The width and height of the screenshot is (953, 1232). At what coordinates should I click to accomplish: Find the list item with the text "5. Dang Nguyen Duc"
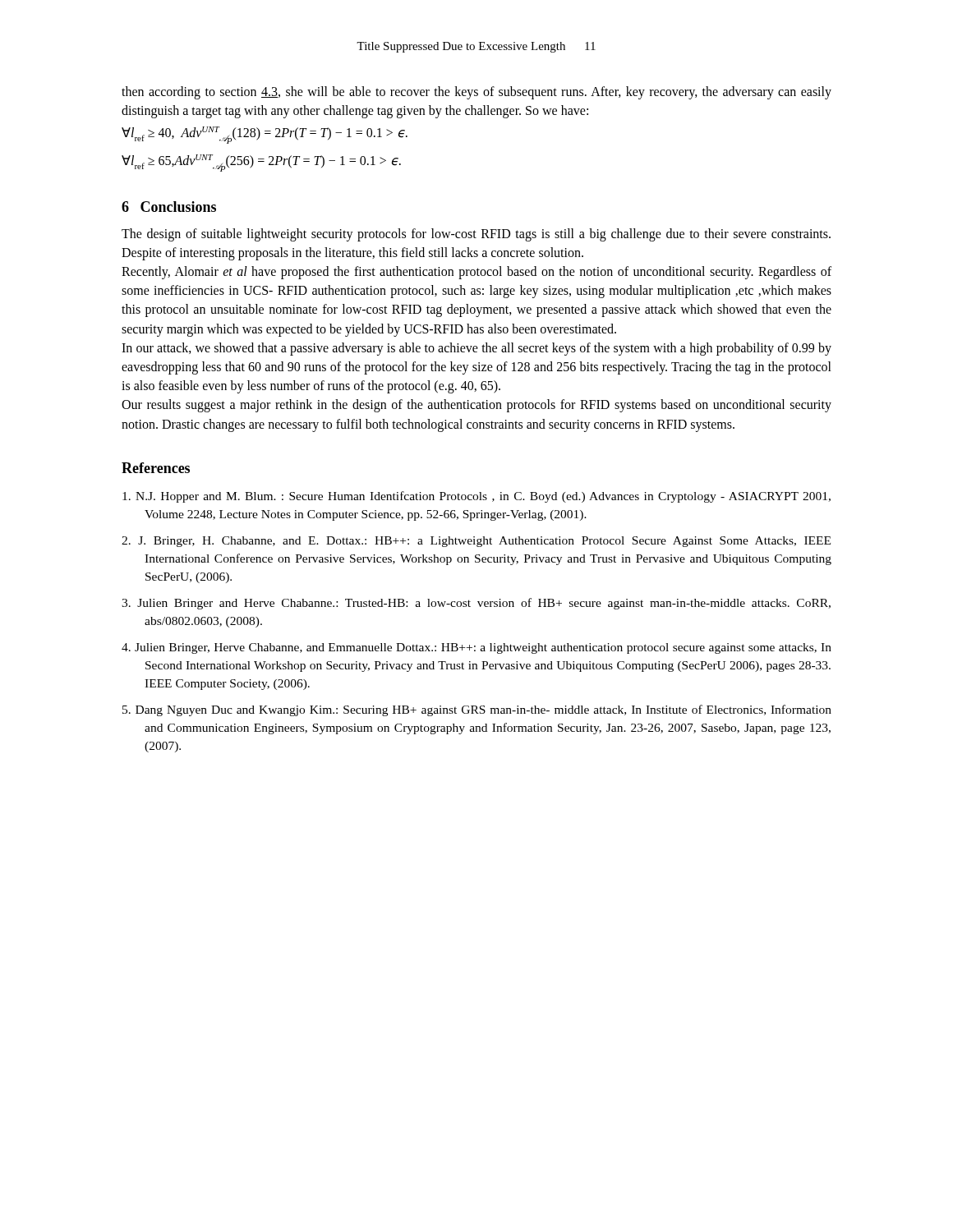point(476,727)
